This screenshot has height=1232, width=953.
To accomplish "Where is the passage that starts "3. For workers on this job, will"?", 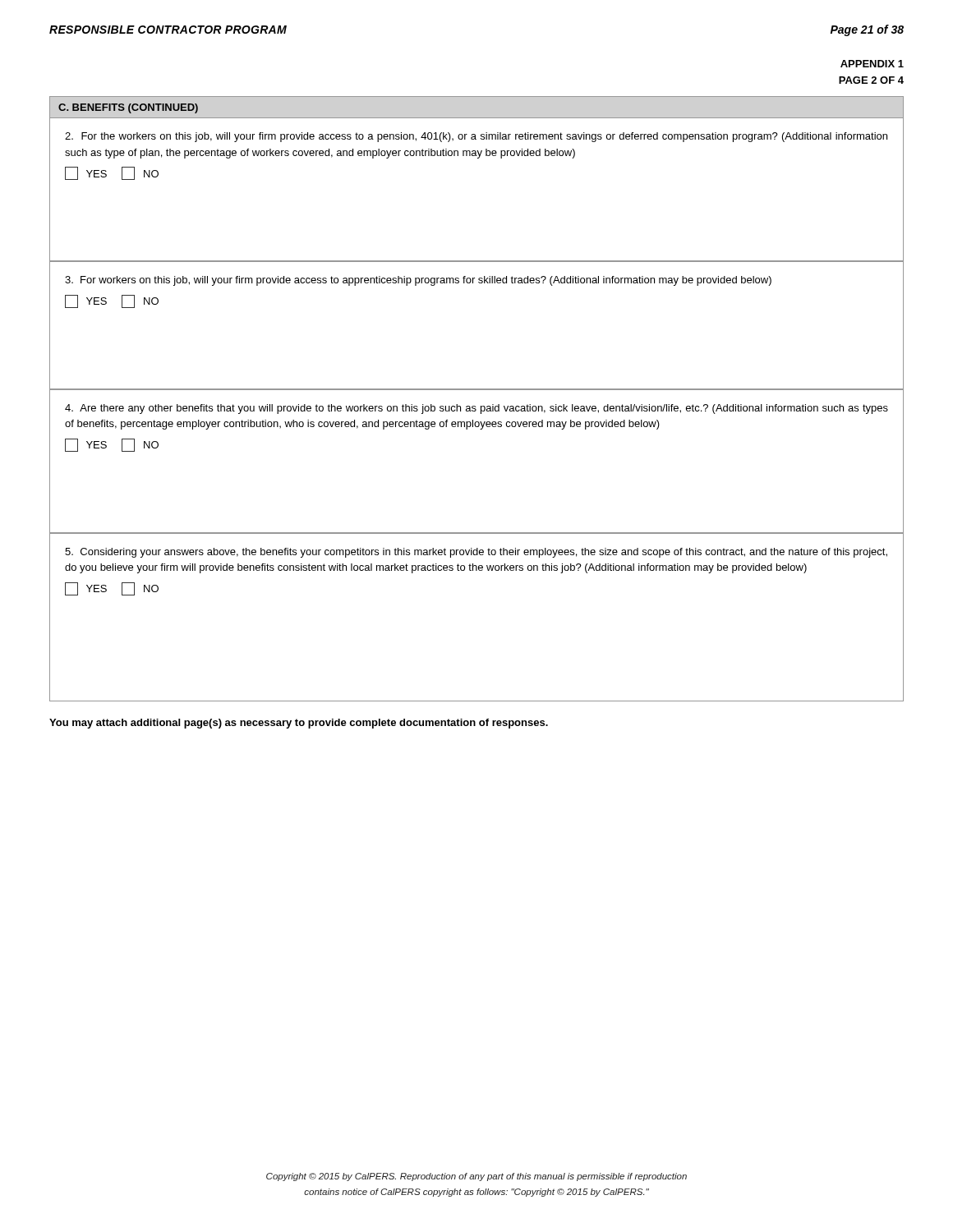I will 418,281.
